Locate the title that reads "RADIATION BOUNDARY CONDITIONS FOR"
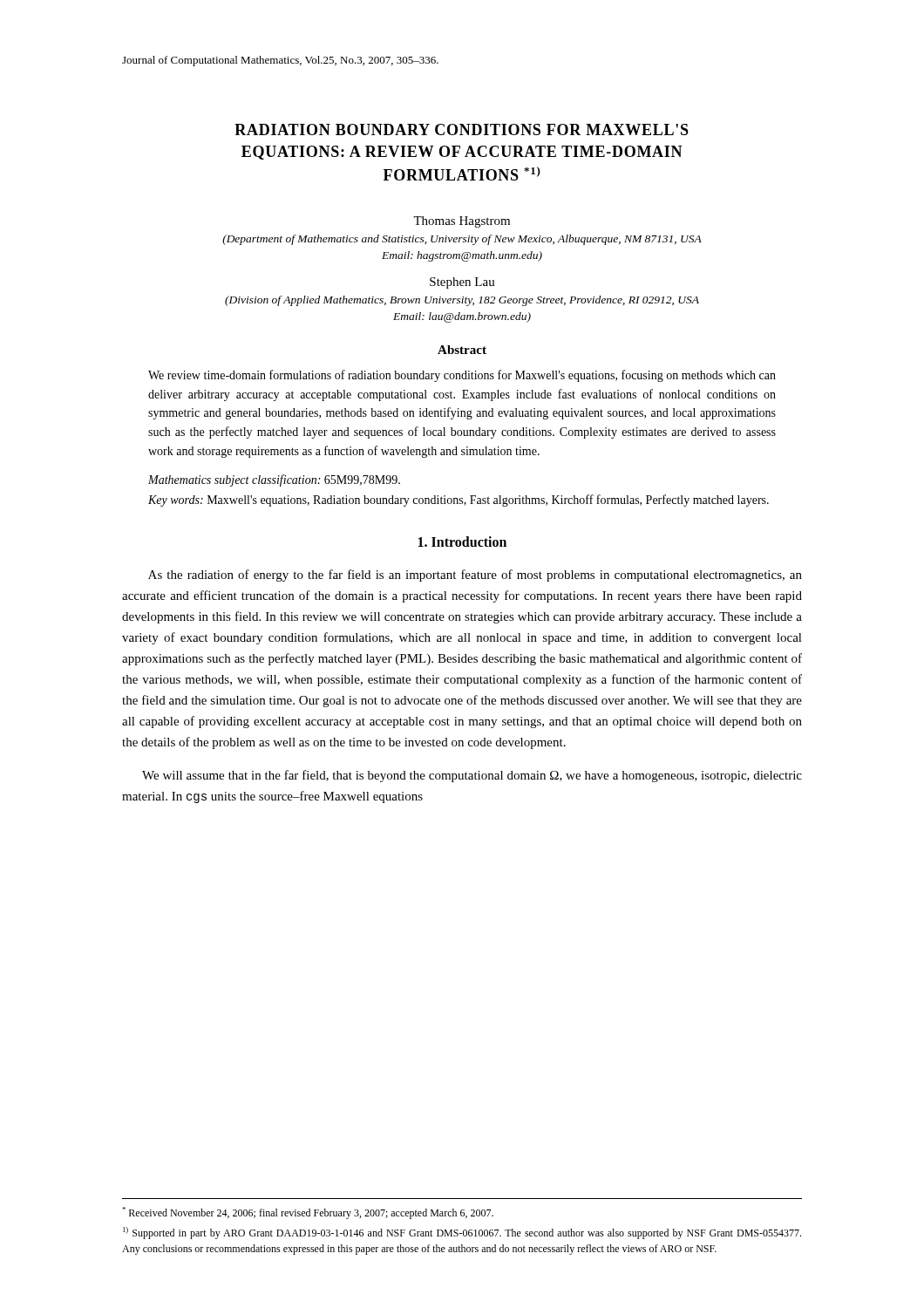The width and height of the screenshot is (924, 1308). click(x=462, y=153)
